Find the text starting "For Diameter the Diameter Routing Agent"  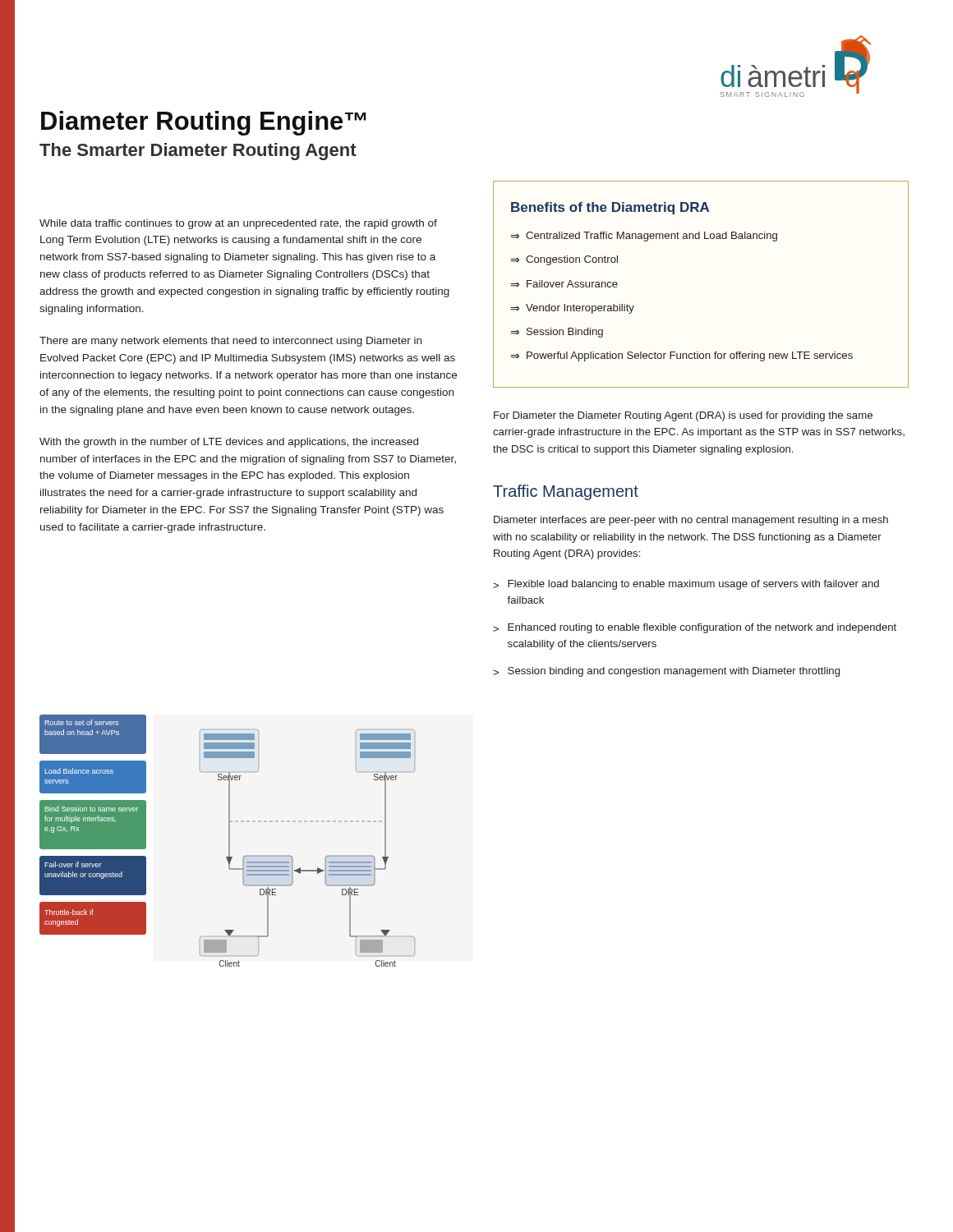701,432
